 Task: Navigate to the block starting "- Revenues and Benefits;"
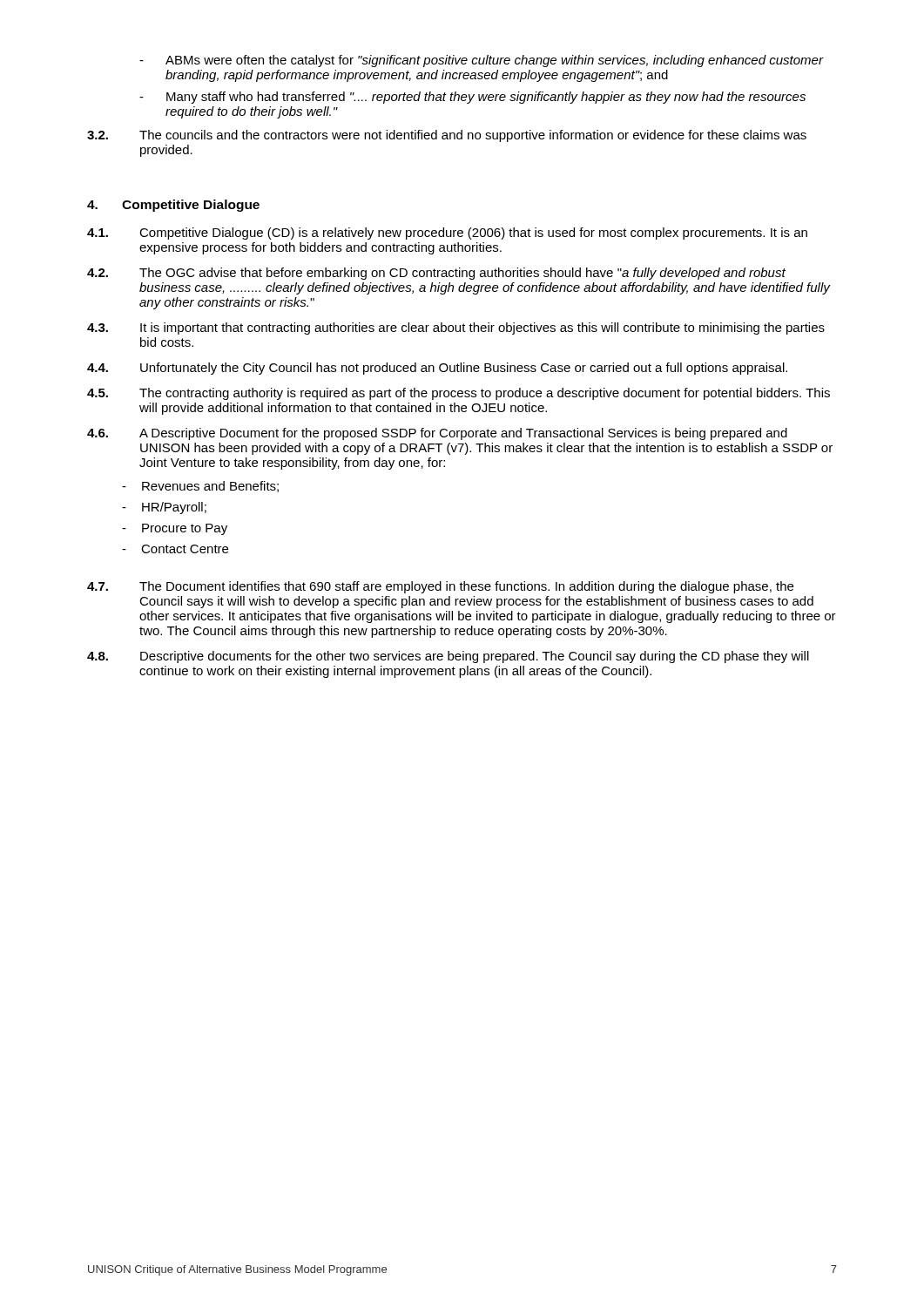point(201,486)
